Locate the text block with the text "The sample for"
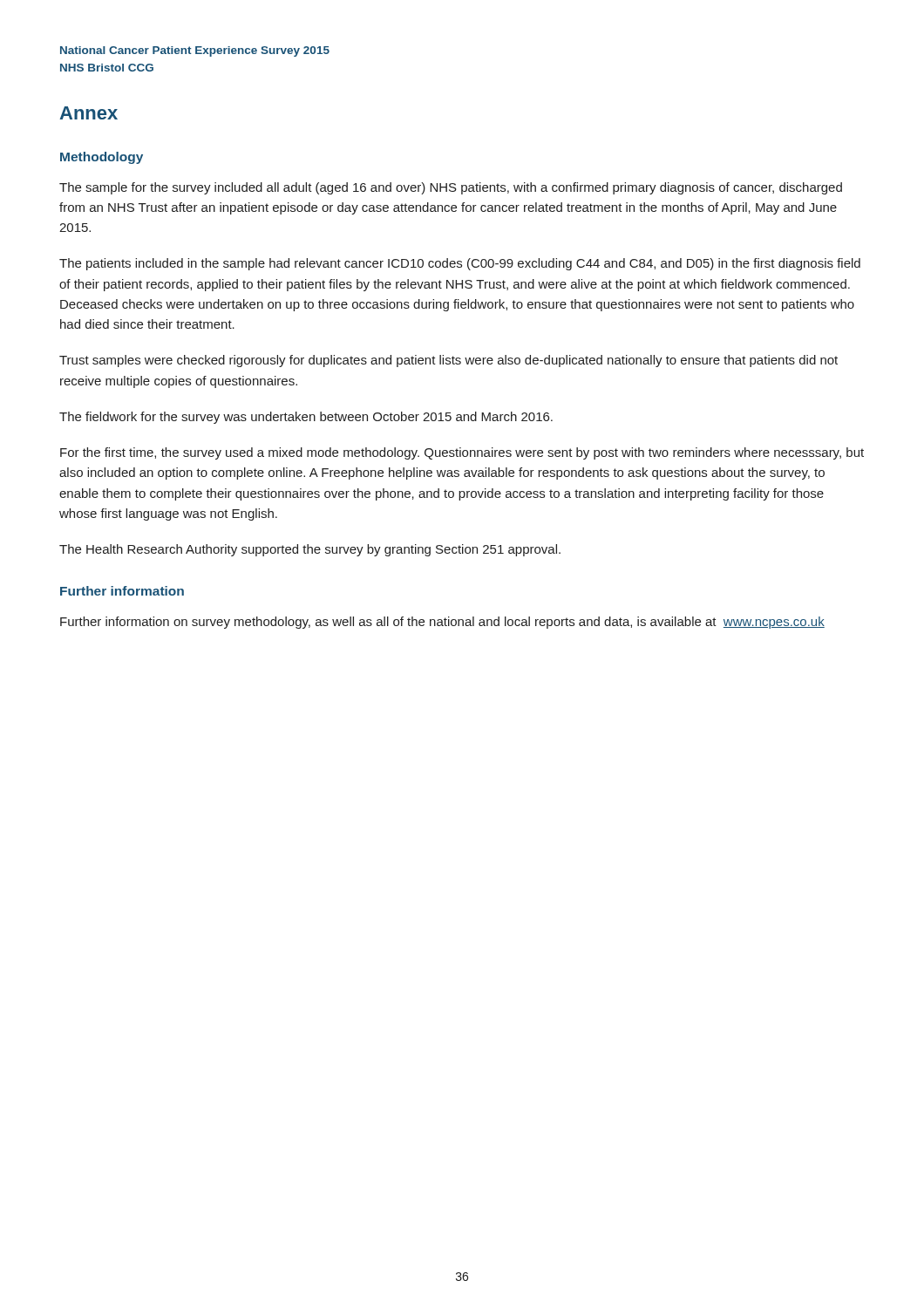This screenshot has width=924, height=1308. [x=451, y=207]
